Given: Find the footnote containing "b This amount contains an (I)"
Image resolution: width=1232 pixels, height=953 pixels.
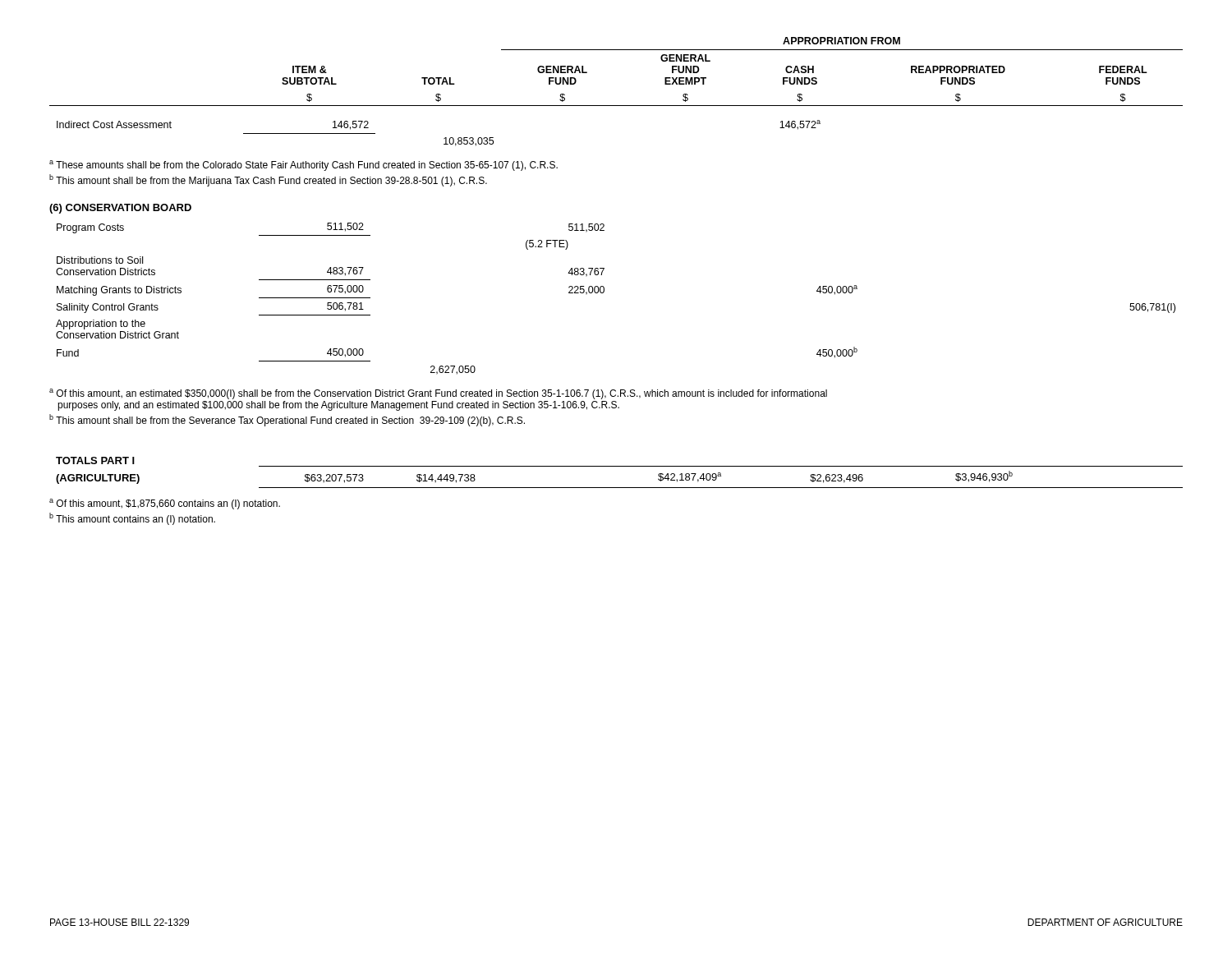Looking at the screenshot, I should point(133,518).
